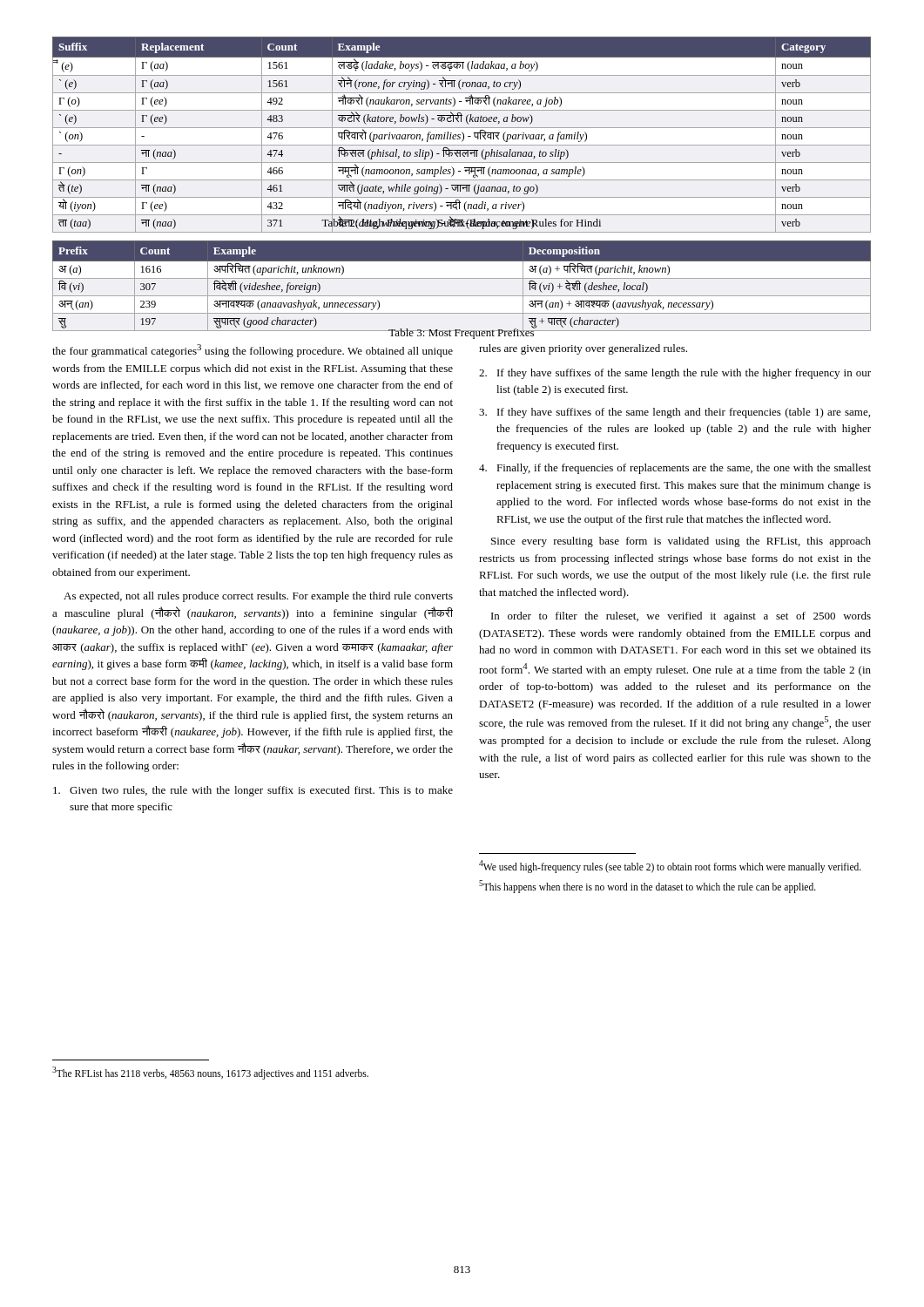Find the caption on this page that starts "Table 2: High Frequency"

click(x=462, y=223)
